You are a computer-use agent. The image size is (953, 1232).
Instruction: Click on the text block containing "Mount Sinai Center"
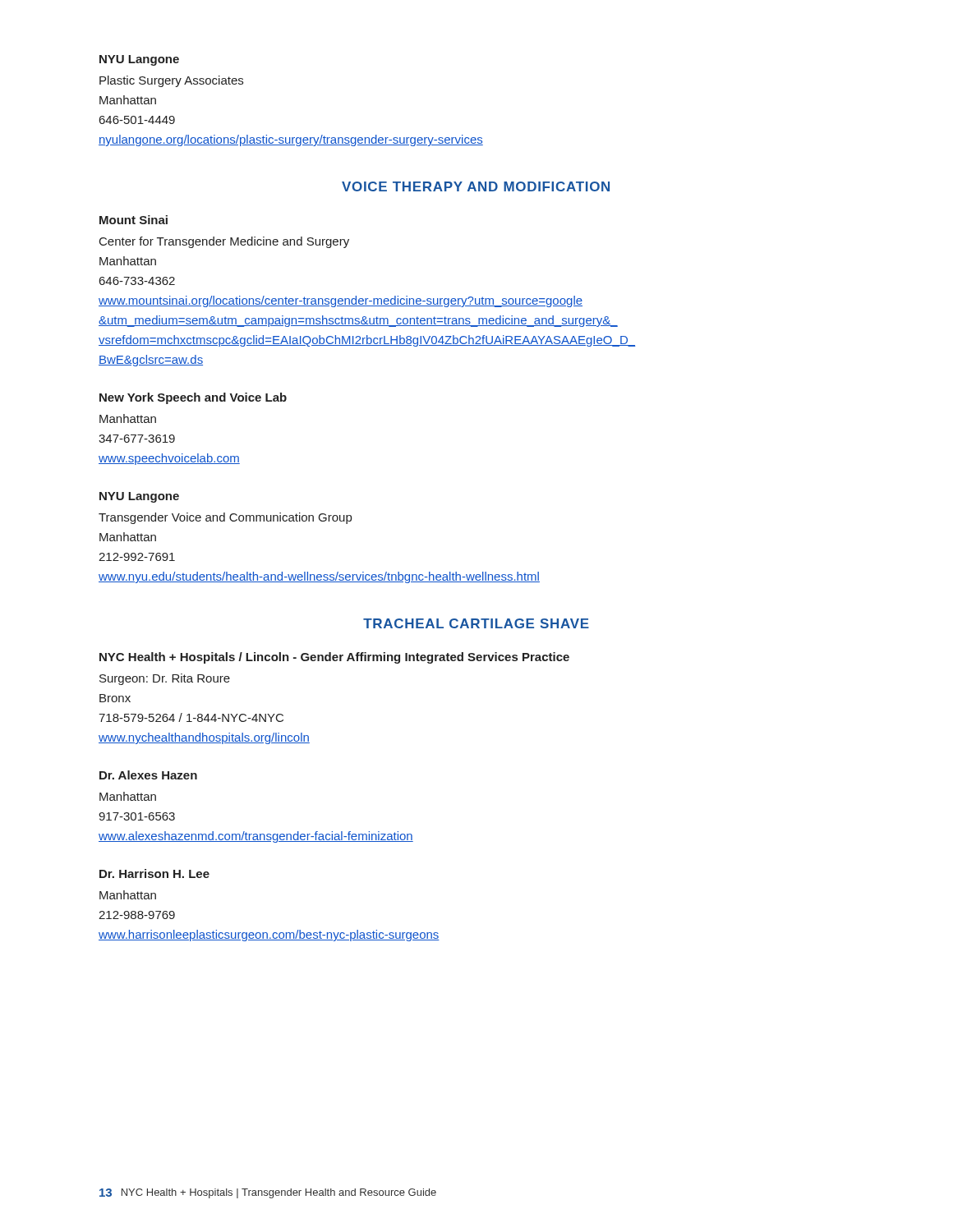pos(476,288)
